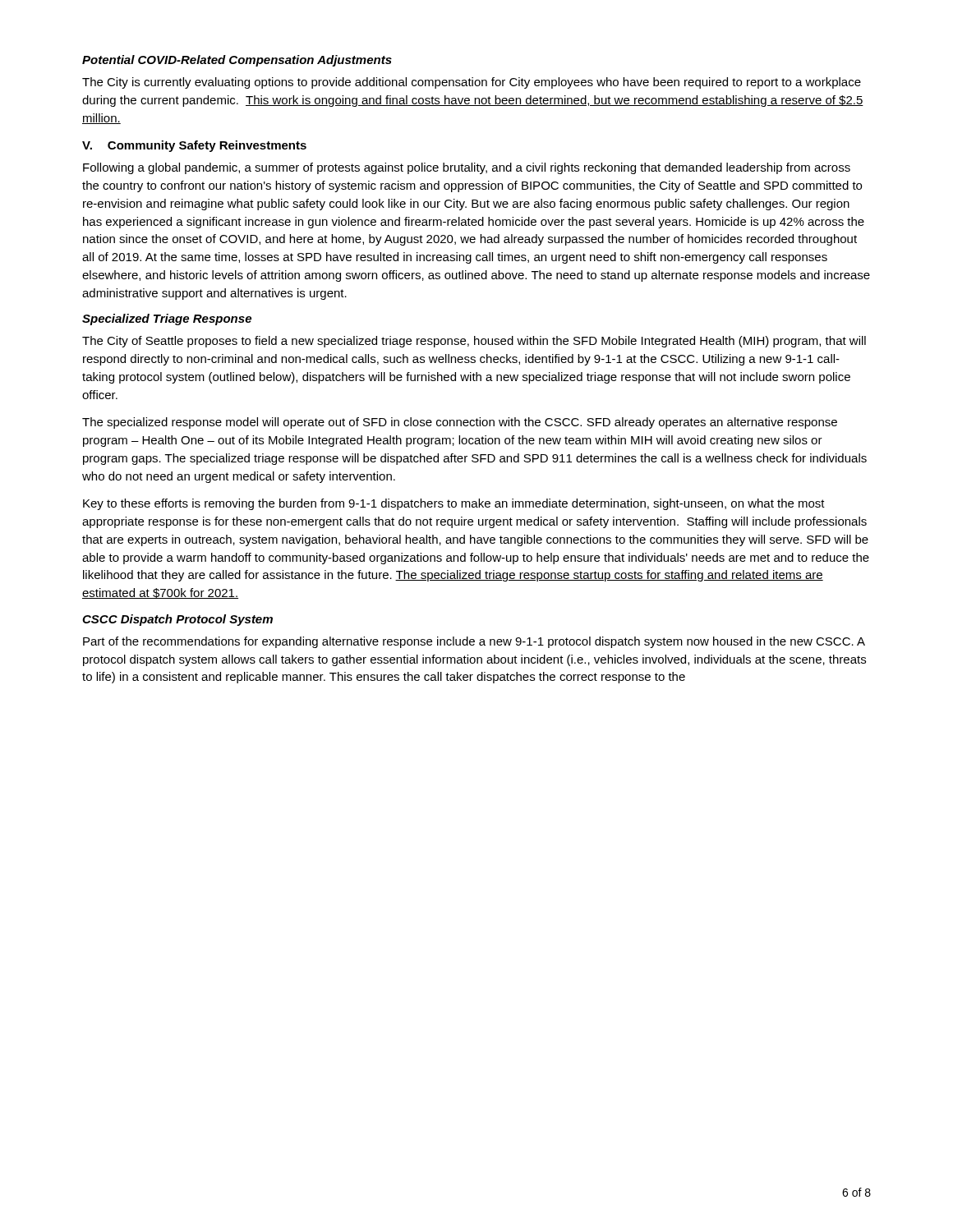Find the text block containing "The City is currently evaluating options"

tap(476, 100)
